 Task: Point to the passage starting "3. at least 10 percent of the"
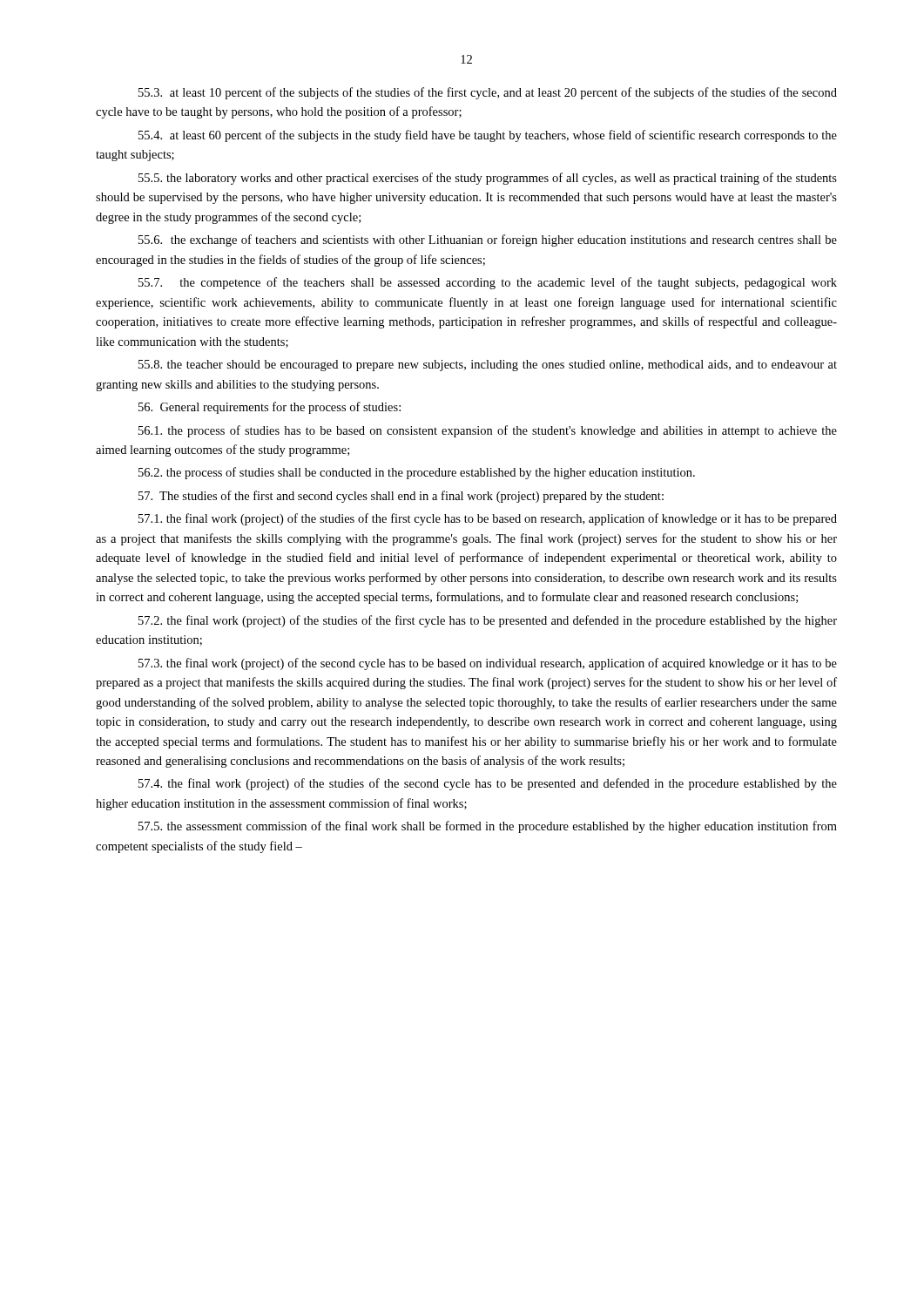pyautogui.click(x=466, y=102)
